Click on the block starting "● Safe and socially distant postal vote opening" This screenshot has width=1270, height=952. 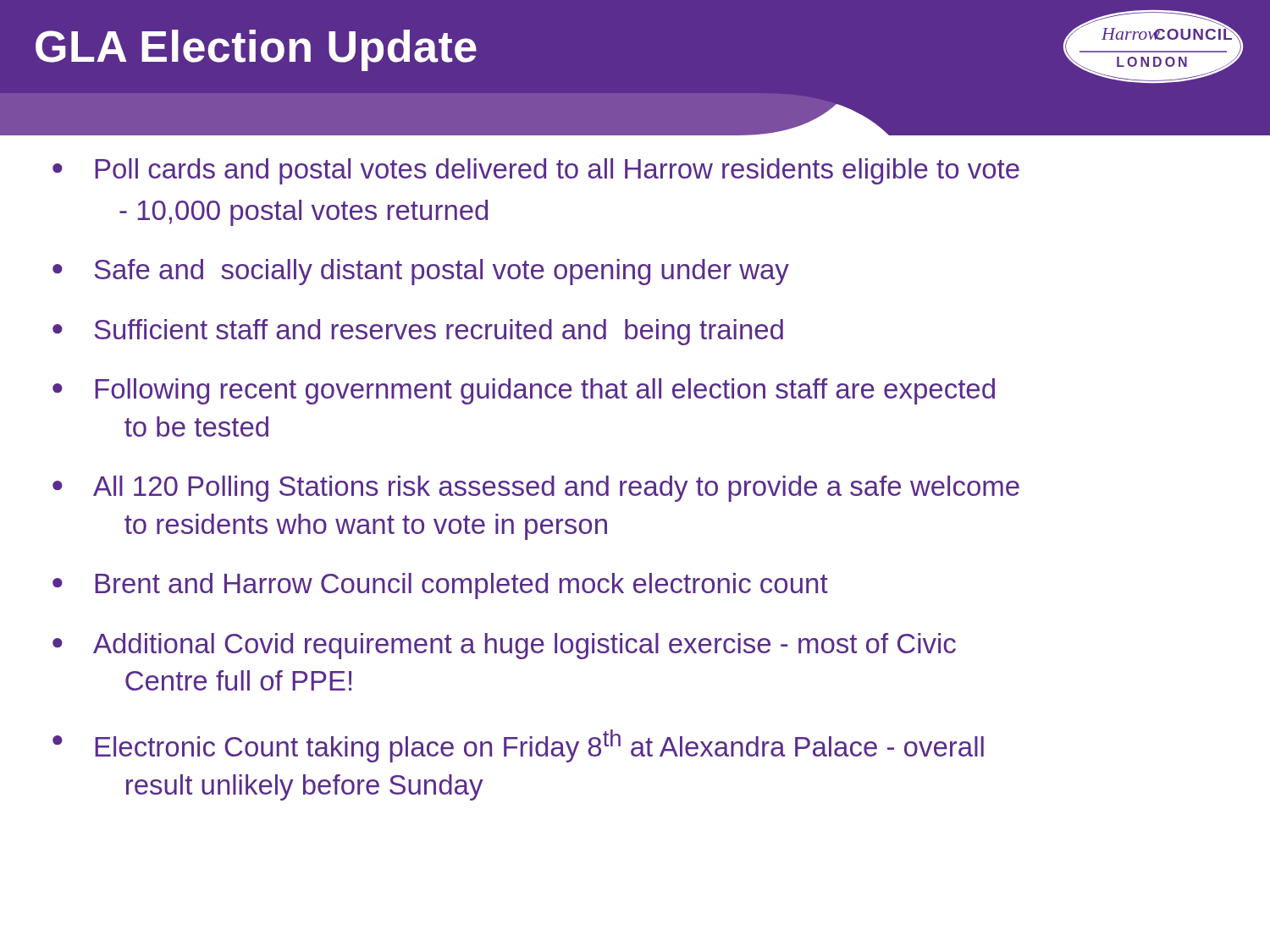tap(420, 269)
